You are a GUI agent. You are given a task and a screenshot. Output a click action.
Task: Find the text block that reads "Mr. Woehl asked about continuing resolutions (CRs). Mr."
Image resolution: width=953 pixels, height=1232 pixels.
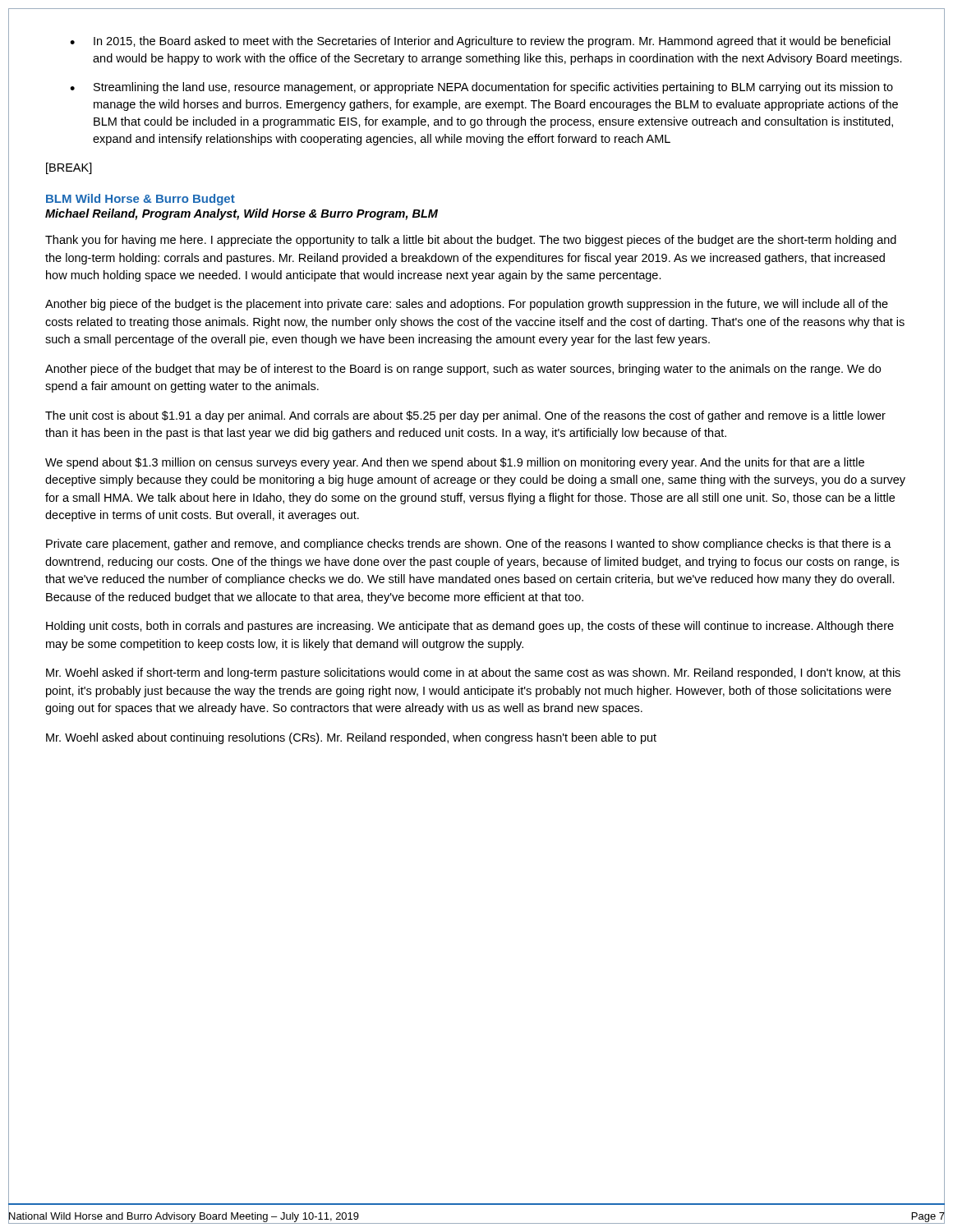point(351,737)
